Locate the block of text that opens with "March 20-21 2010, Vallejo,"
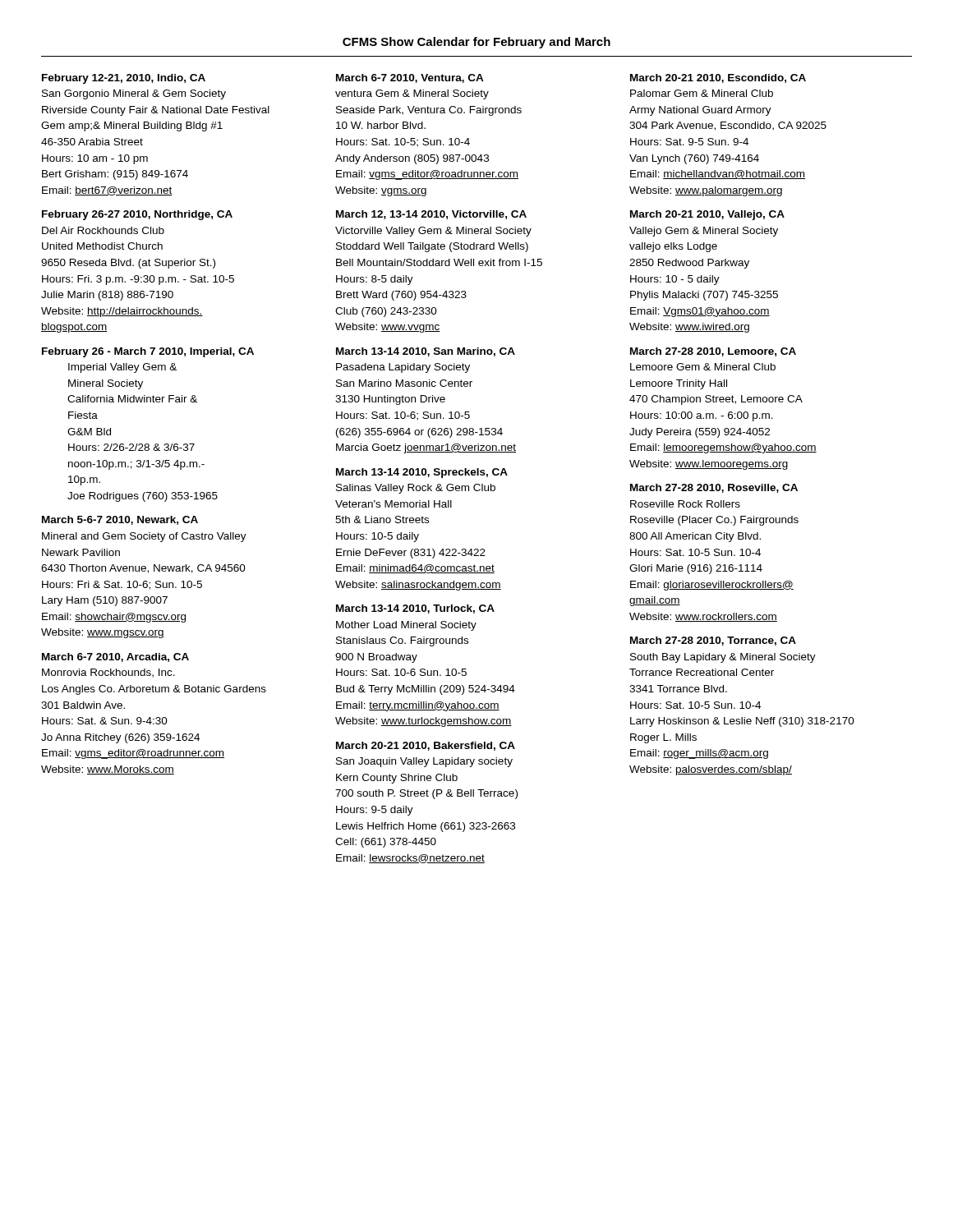953x1232 pixels. pos(707,270)
